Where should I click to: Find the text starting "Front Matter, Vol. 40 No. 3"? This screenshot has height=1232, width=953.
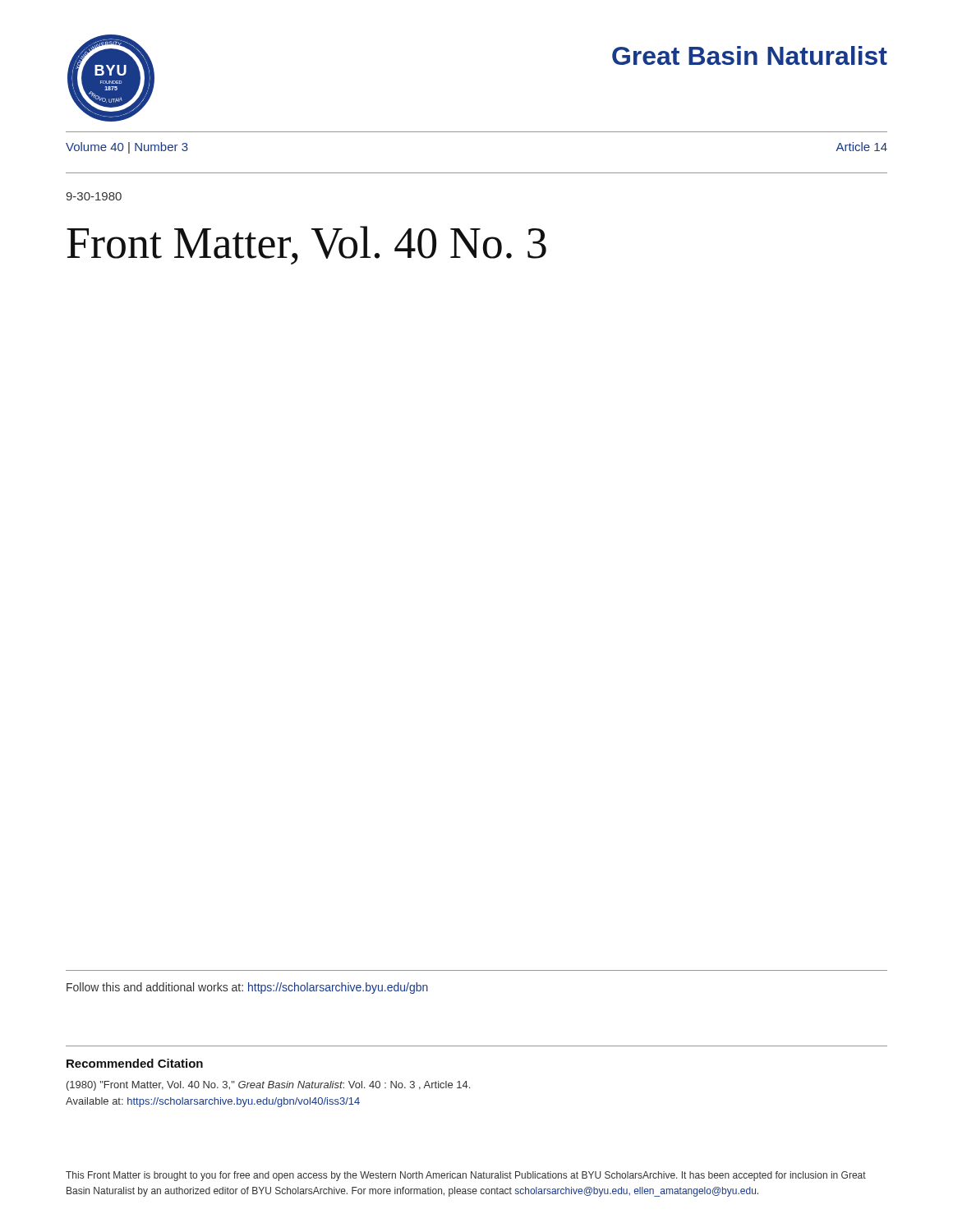coord(307,243)
